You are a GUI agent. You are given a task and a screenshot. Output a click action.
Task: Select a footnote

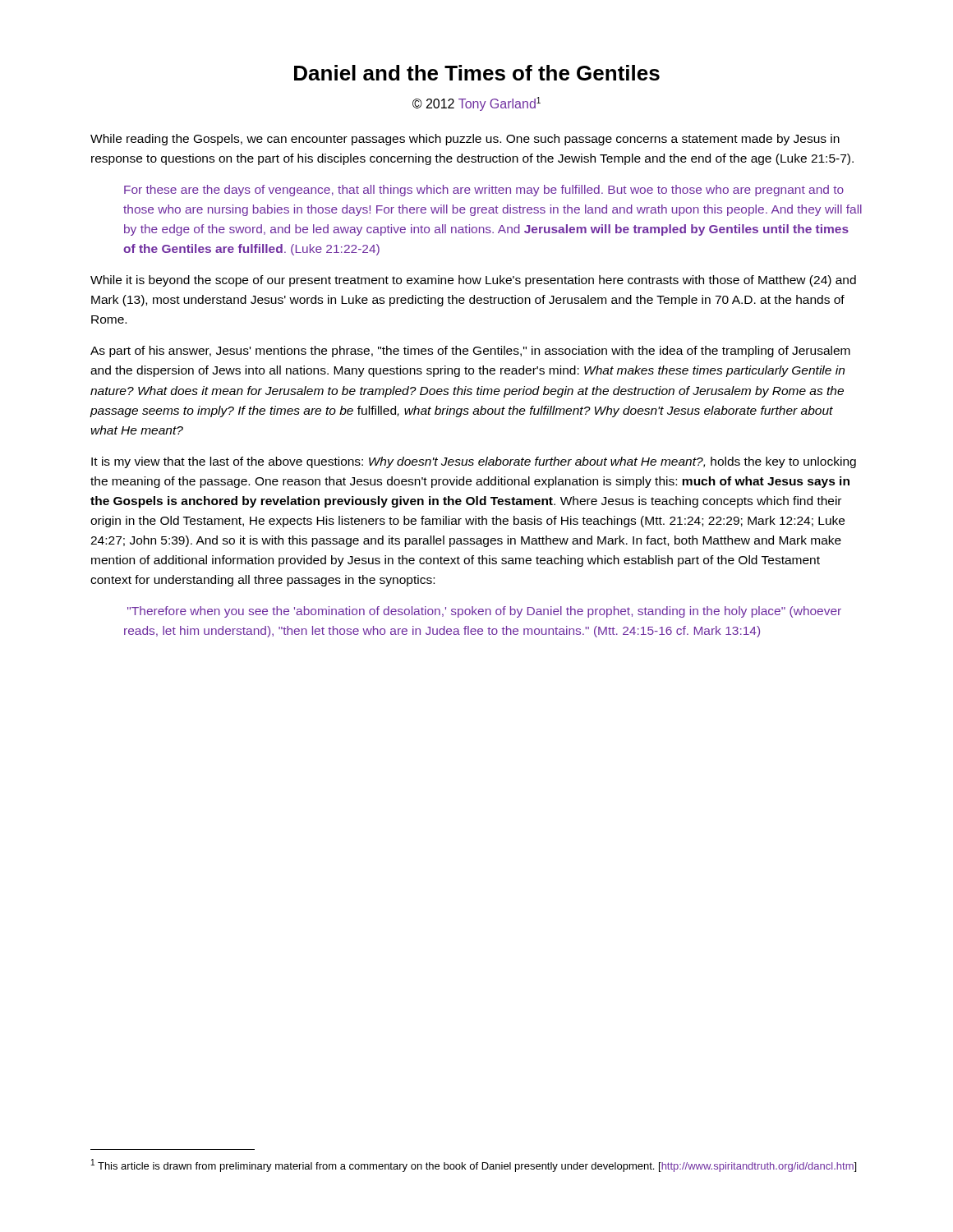pyautogui.click(x=474, y=1161)
